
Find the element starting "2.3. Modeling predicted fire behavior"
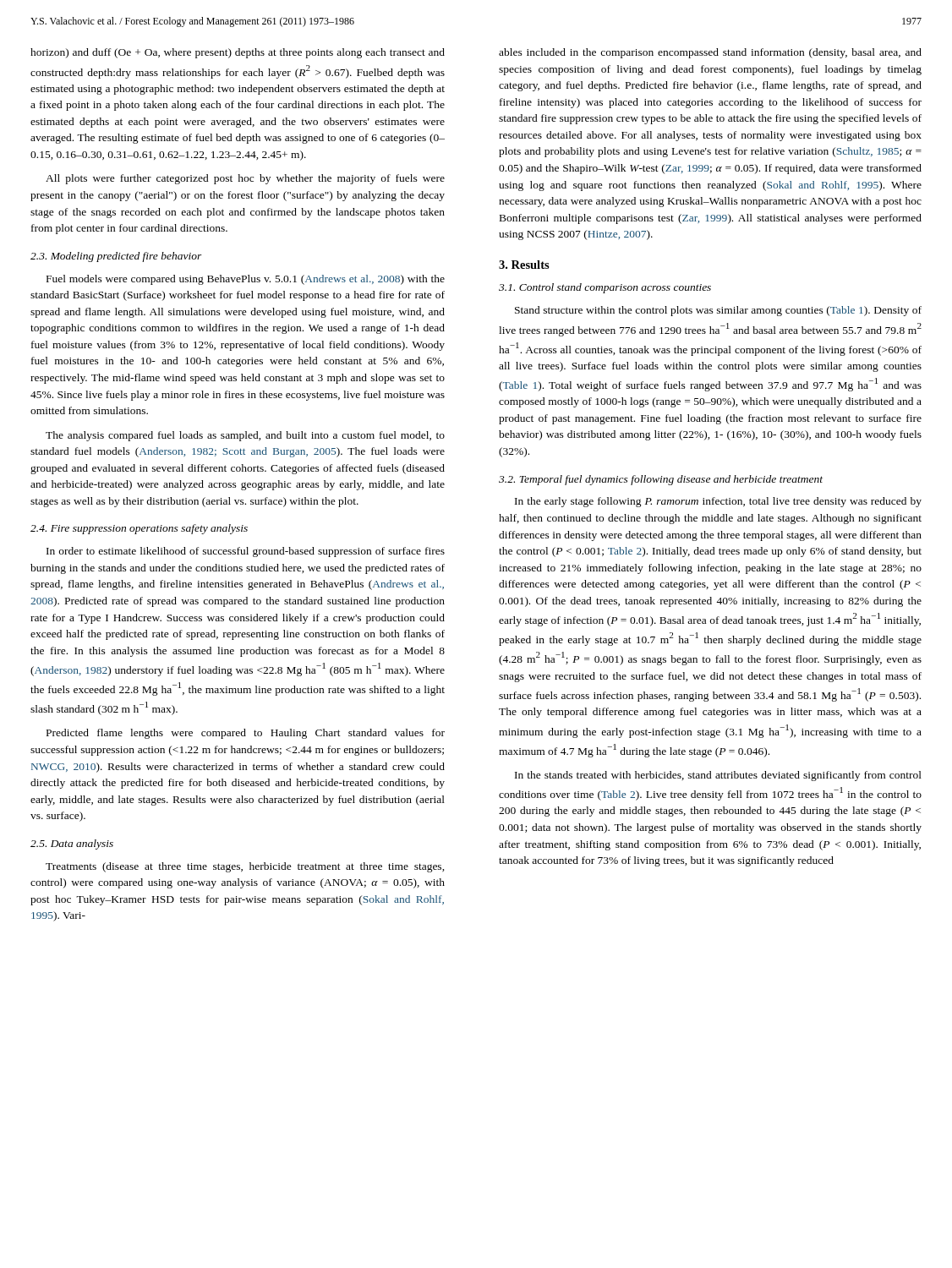click(x=116, y=257)
